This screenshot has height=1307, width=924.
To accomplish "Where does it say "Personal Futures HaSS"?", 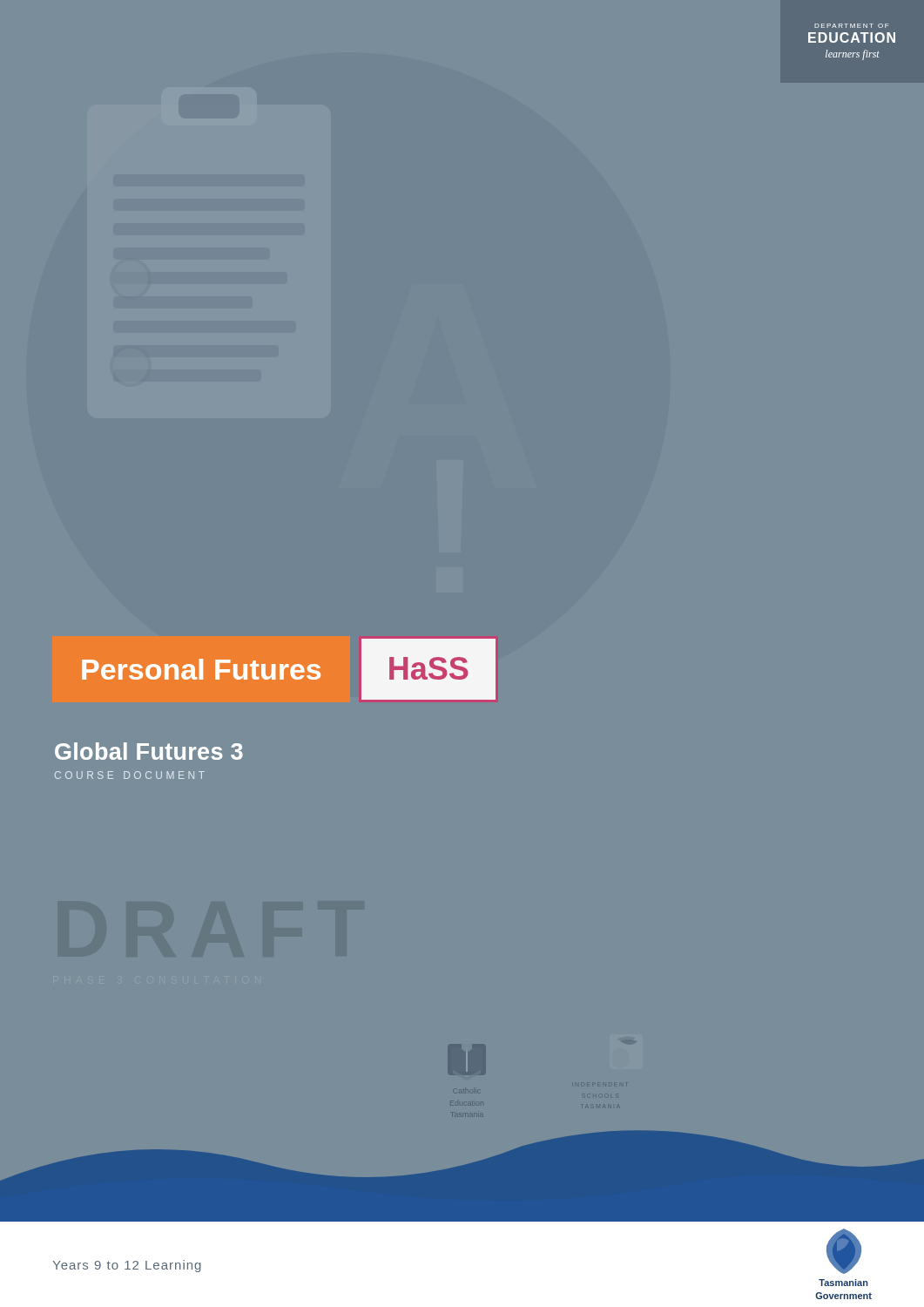I will (275, 669).
